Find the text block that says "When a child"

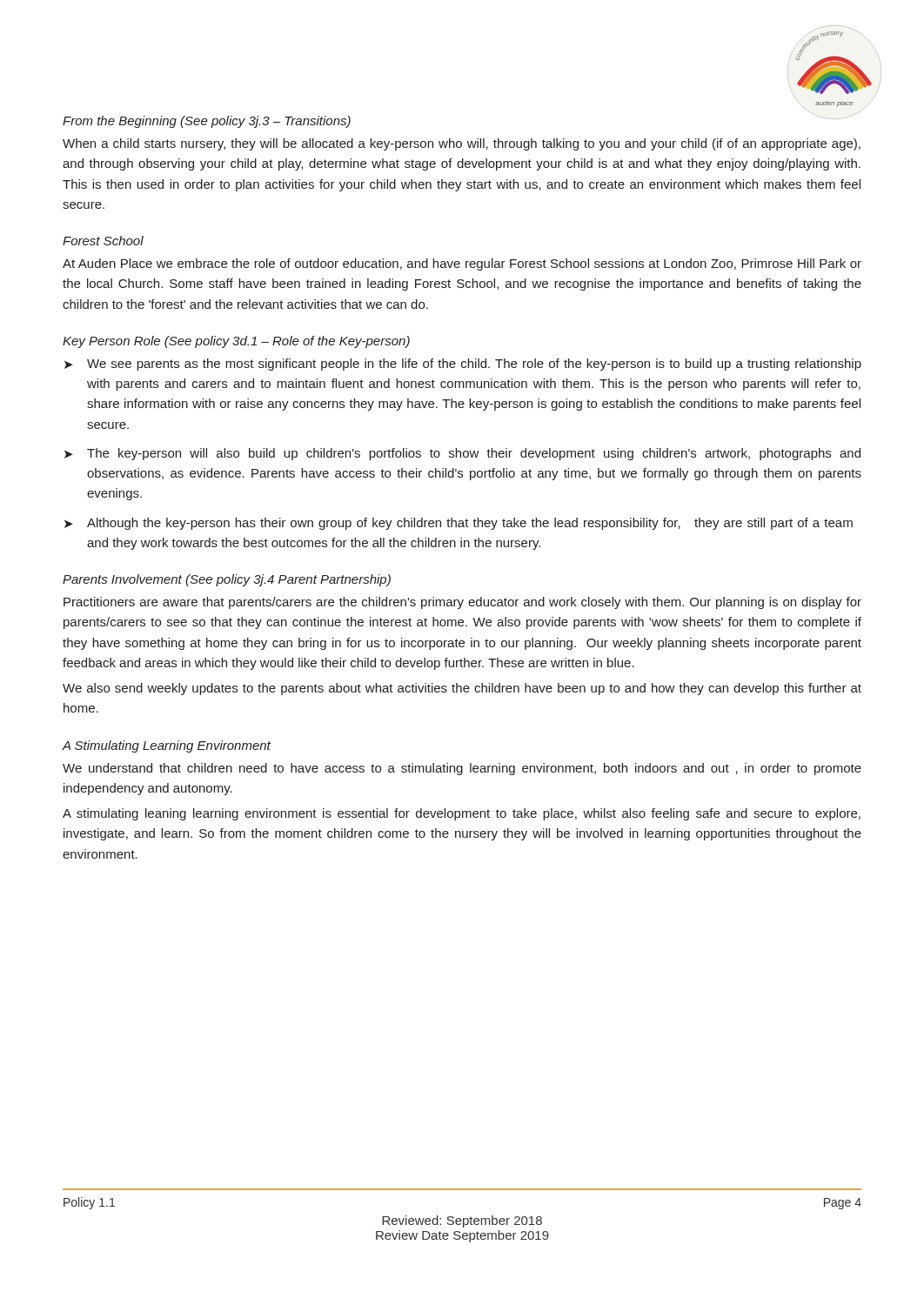(462, 174)
